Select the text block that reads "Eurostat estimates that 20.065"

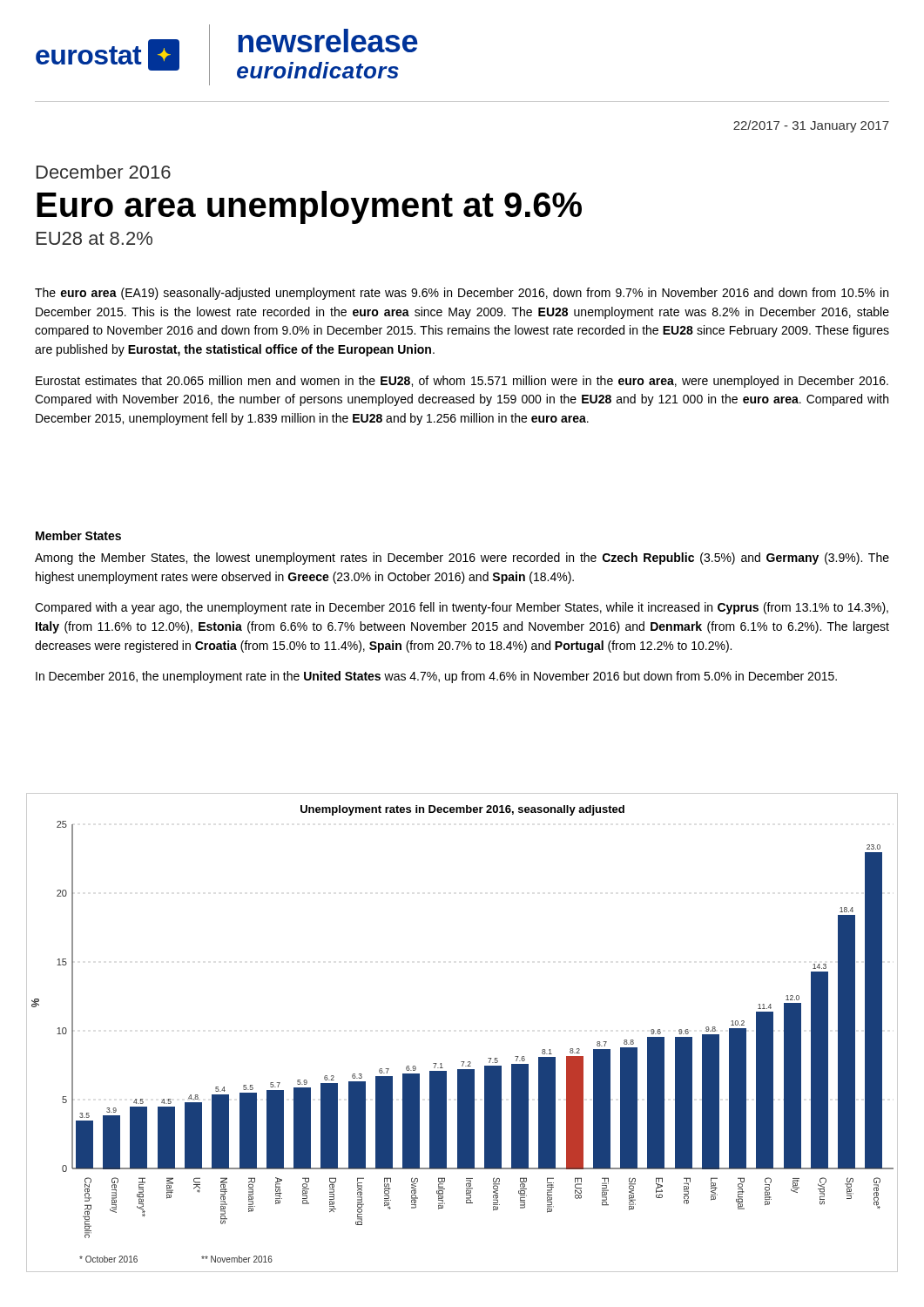(x=462, y=399)
